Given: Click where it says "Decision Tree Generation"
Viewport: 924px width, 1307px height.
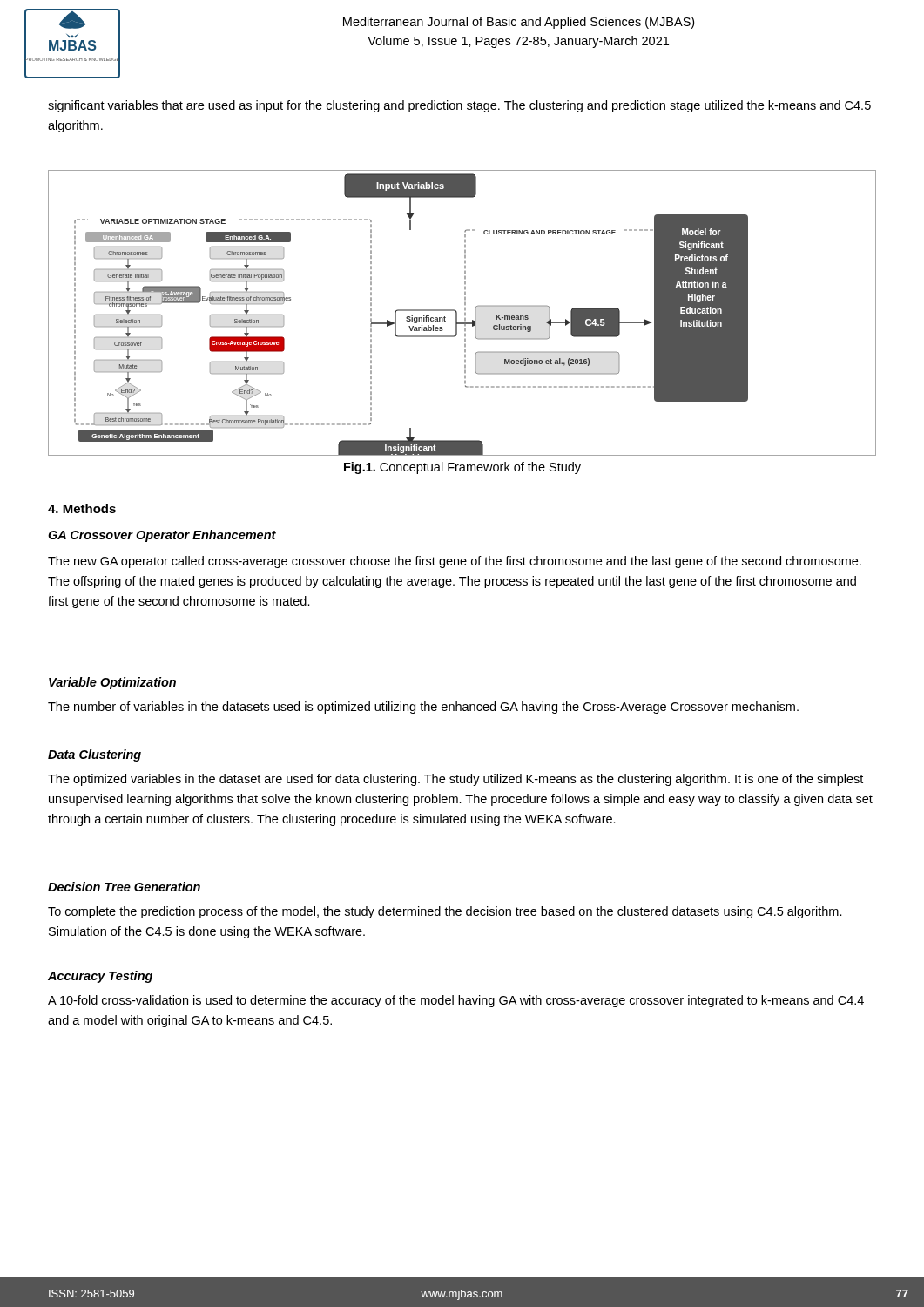Looking at the screenshot, I should tap(124, 887).
